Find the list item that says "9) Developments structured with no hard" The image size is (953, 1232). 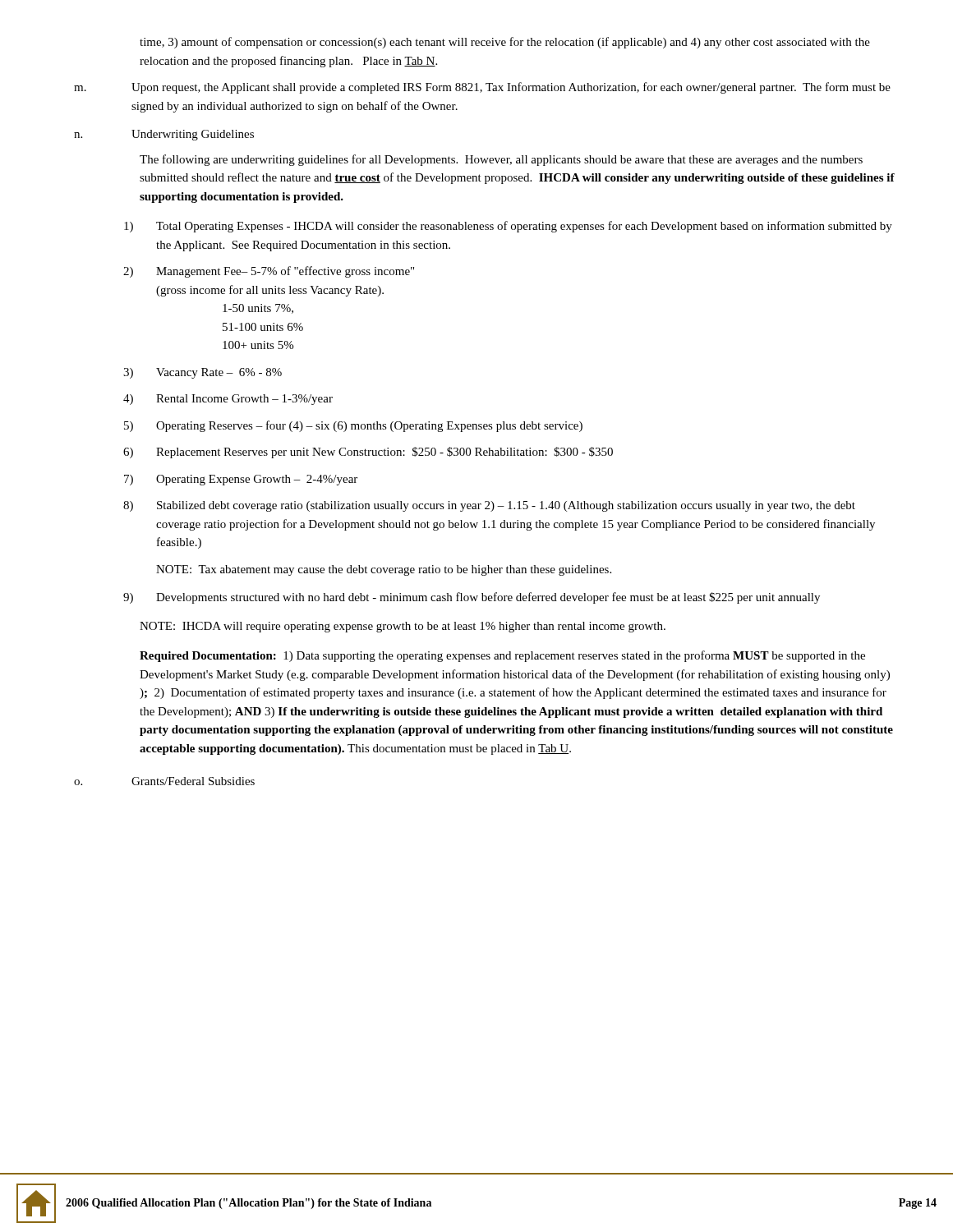(x=509, y=597)
